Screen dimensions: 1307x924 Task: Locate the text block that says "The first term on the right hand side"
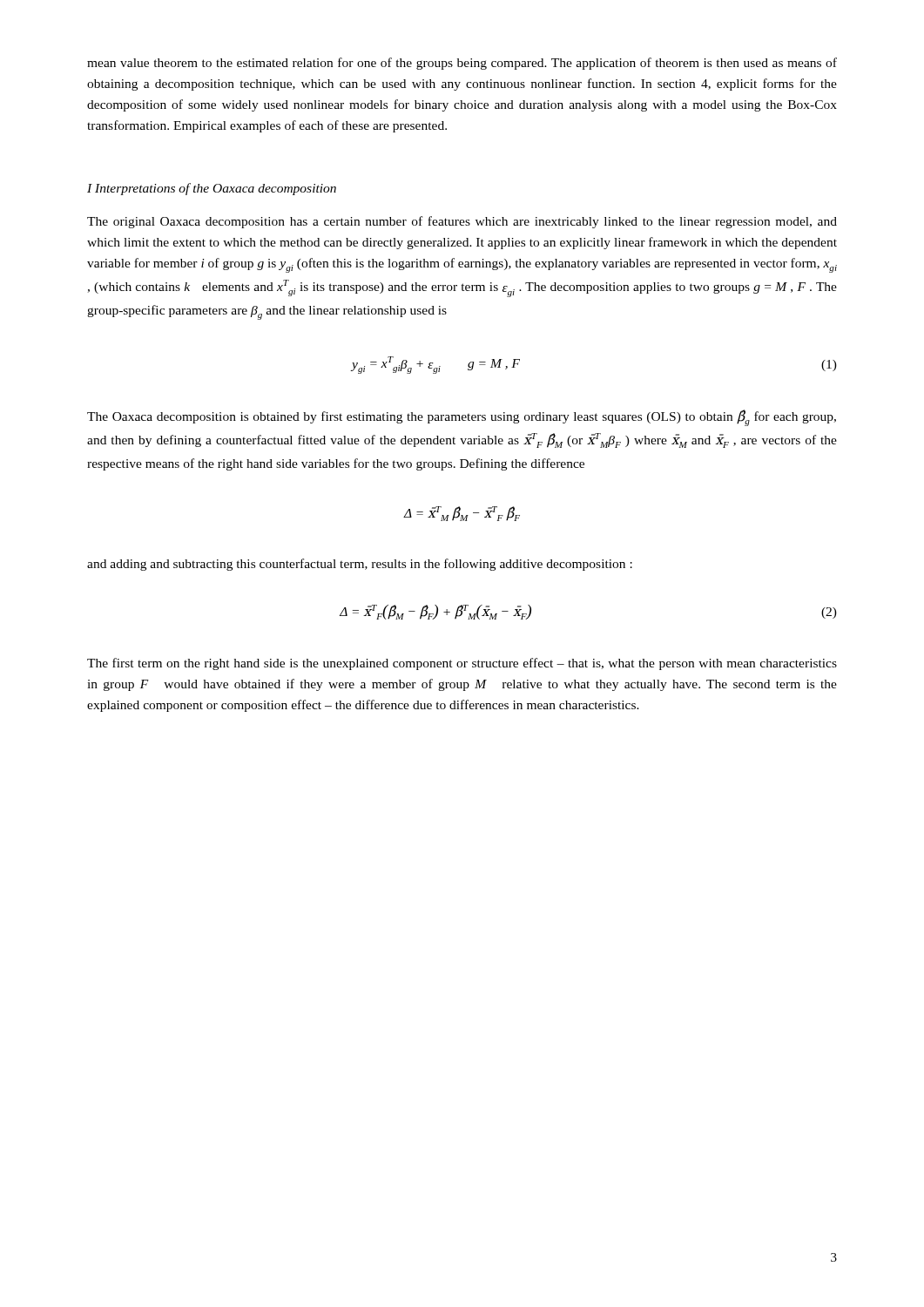462,684
